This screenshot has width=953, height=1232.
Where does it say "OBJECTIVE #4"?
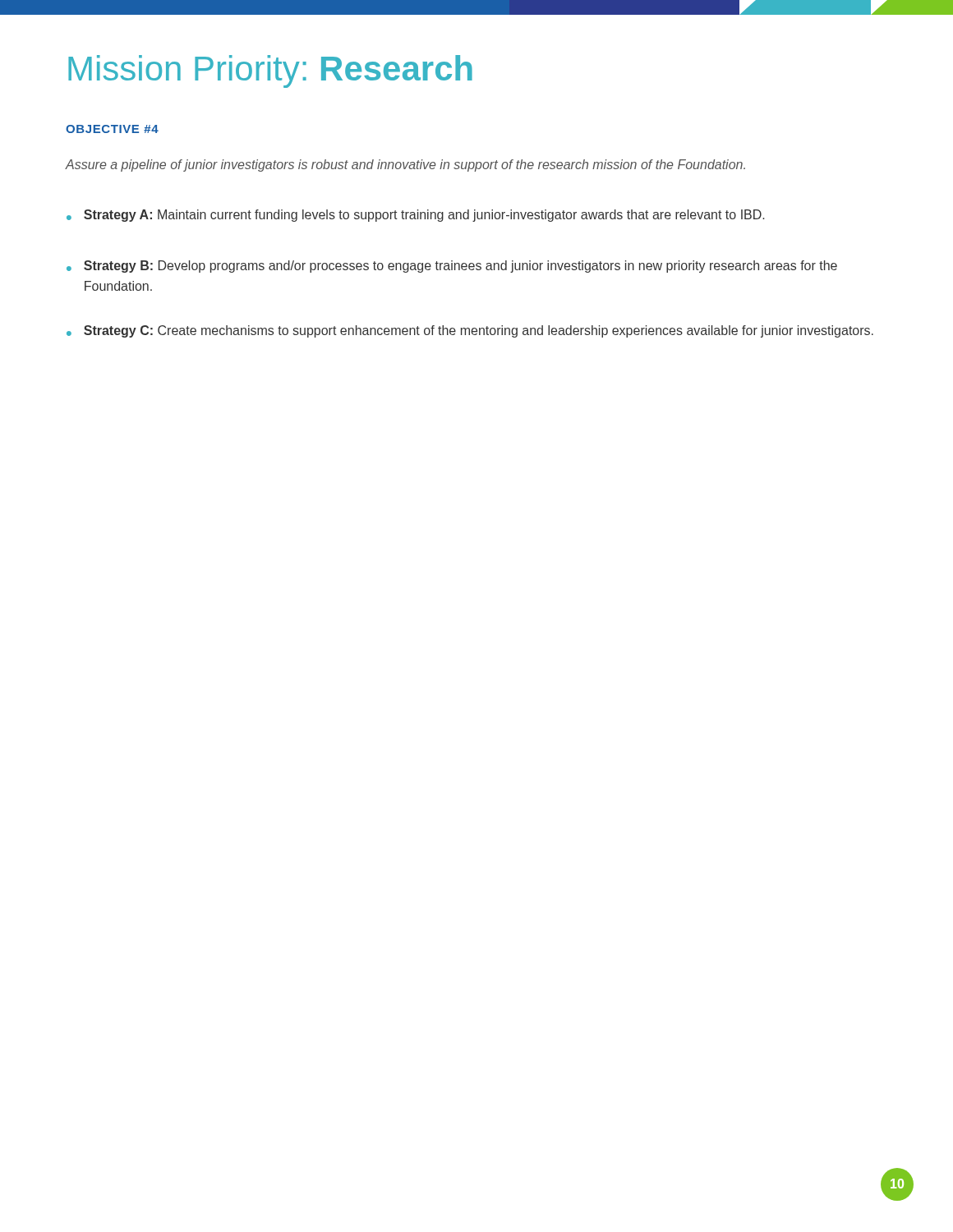pos(112,129)
